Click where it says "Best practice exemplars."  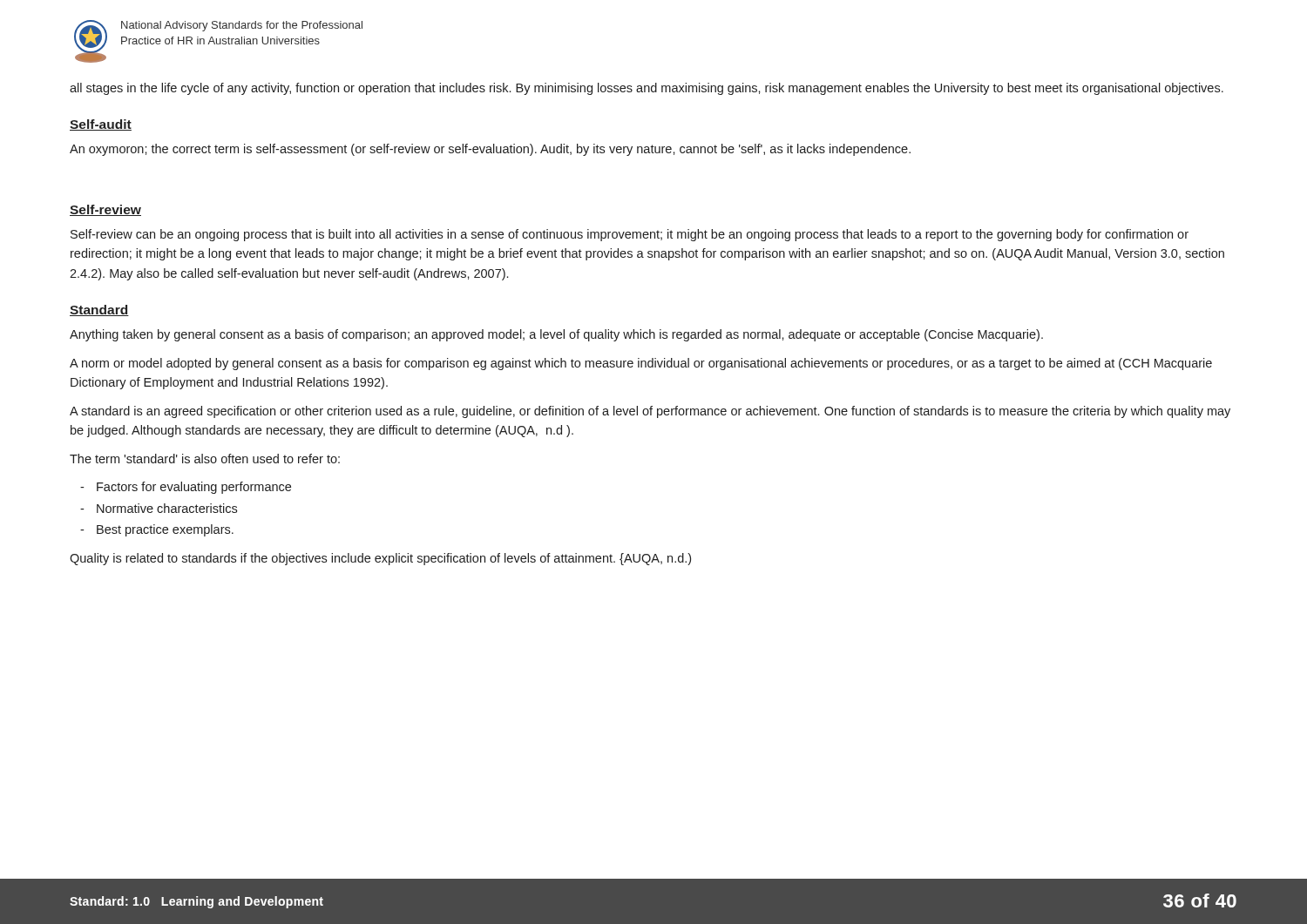coord(165,530)
